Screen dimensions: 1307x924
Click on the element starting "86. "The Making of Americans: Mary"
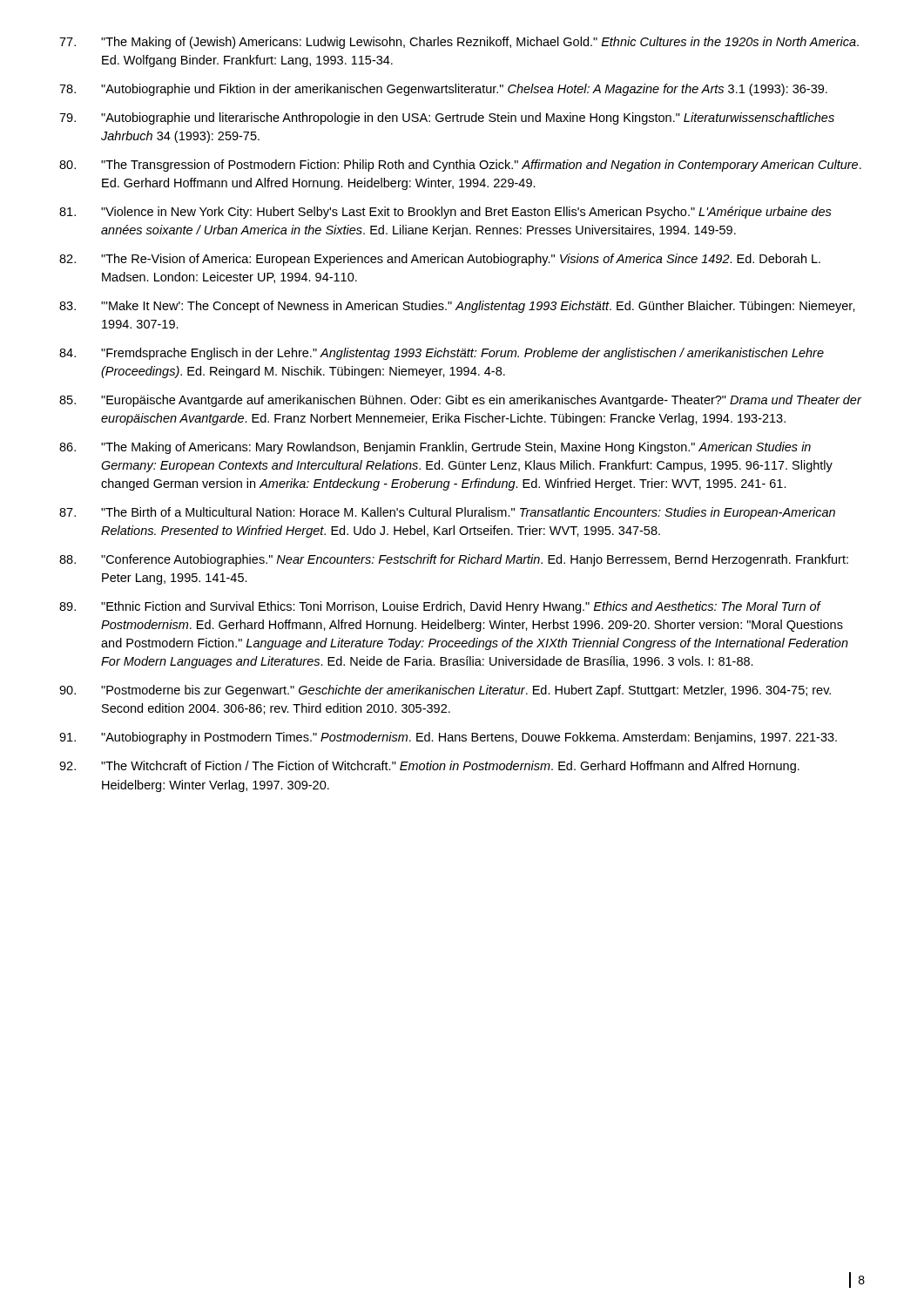(x=462, y=466)
